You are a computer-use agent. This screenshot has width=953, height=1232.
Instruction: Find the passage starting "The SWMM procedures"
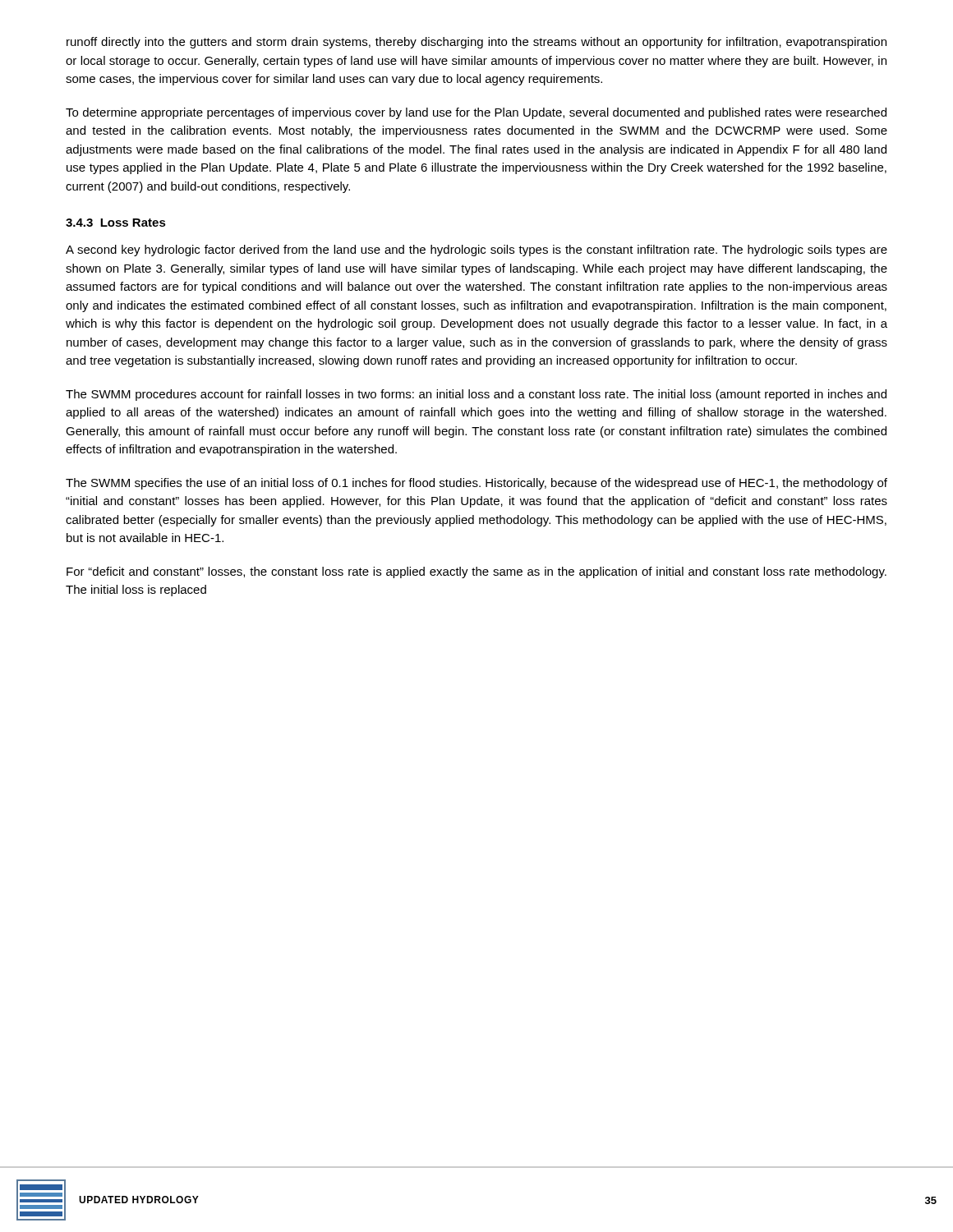point(476,421)
